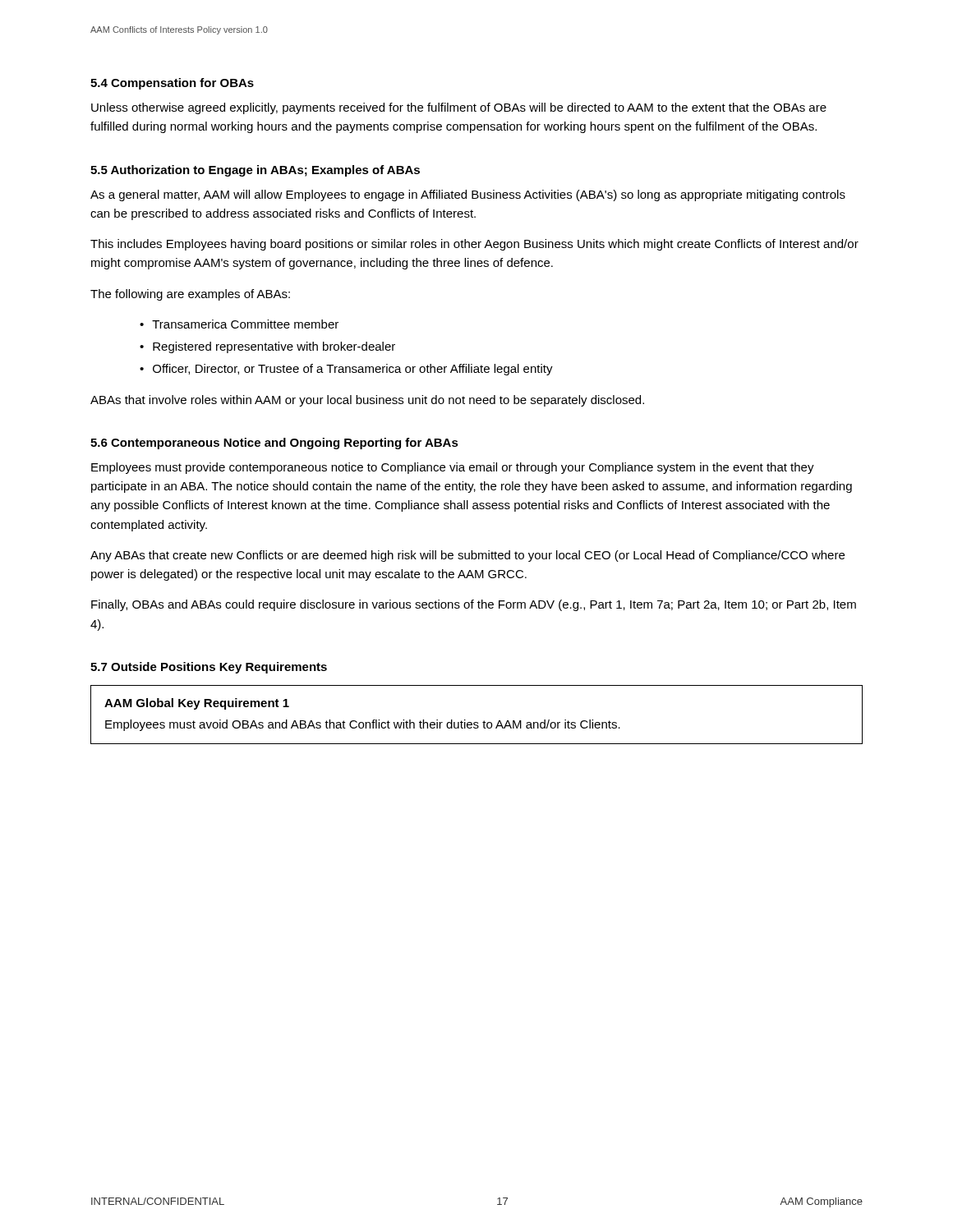
Task: Click on the element starting "Finally, OBAs and ABAs could require"
Action: 473,614
